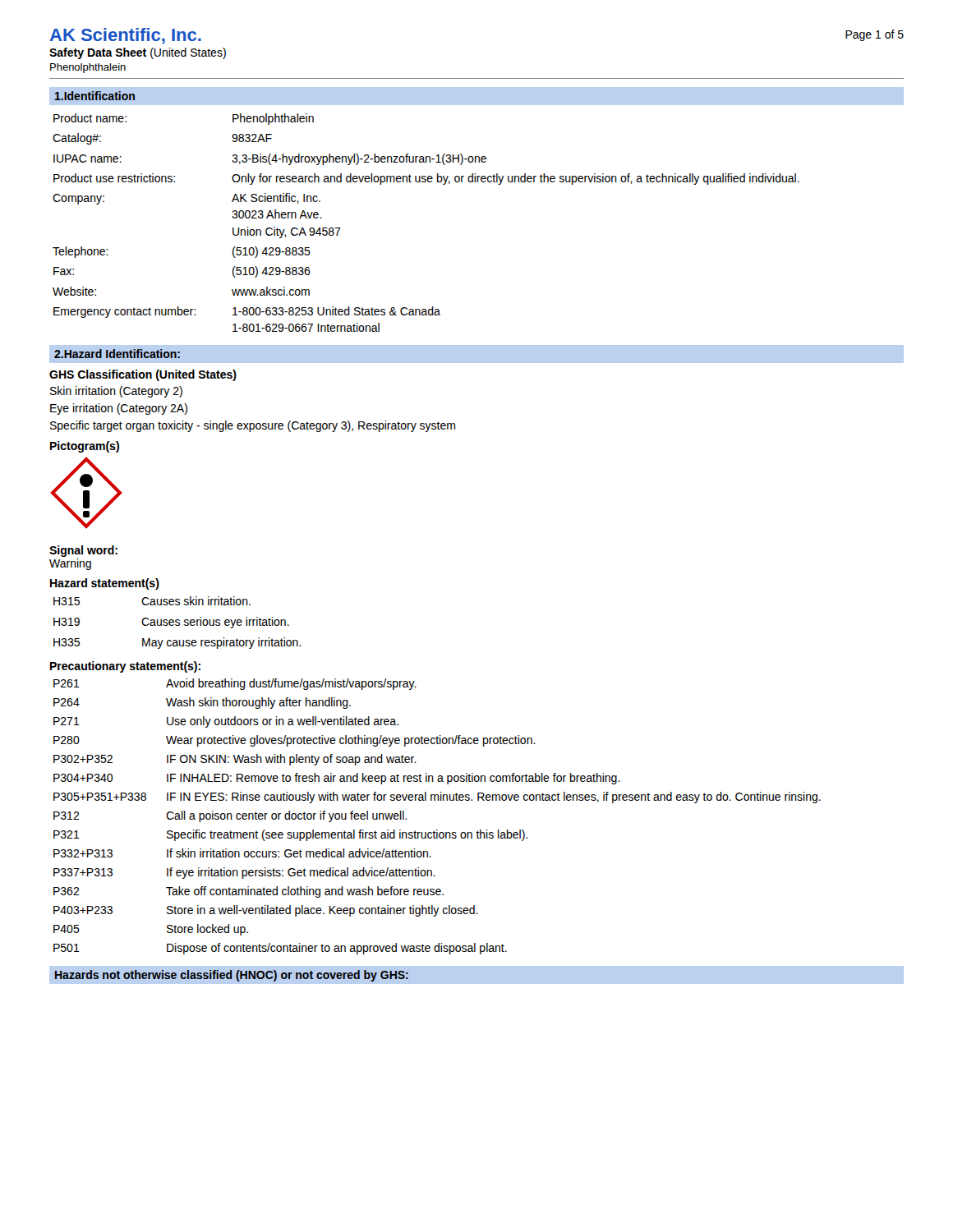Click where it says "Precautionary statement(s):"
The height and width of the screenshot is (1232, 953).
(125, 666)
